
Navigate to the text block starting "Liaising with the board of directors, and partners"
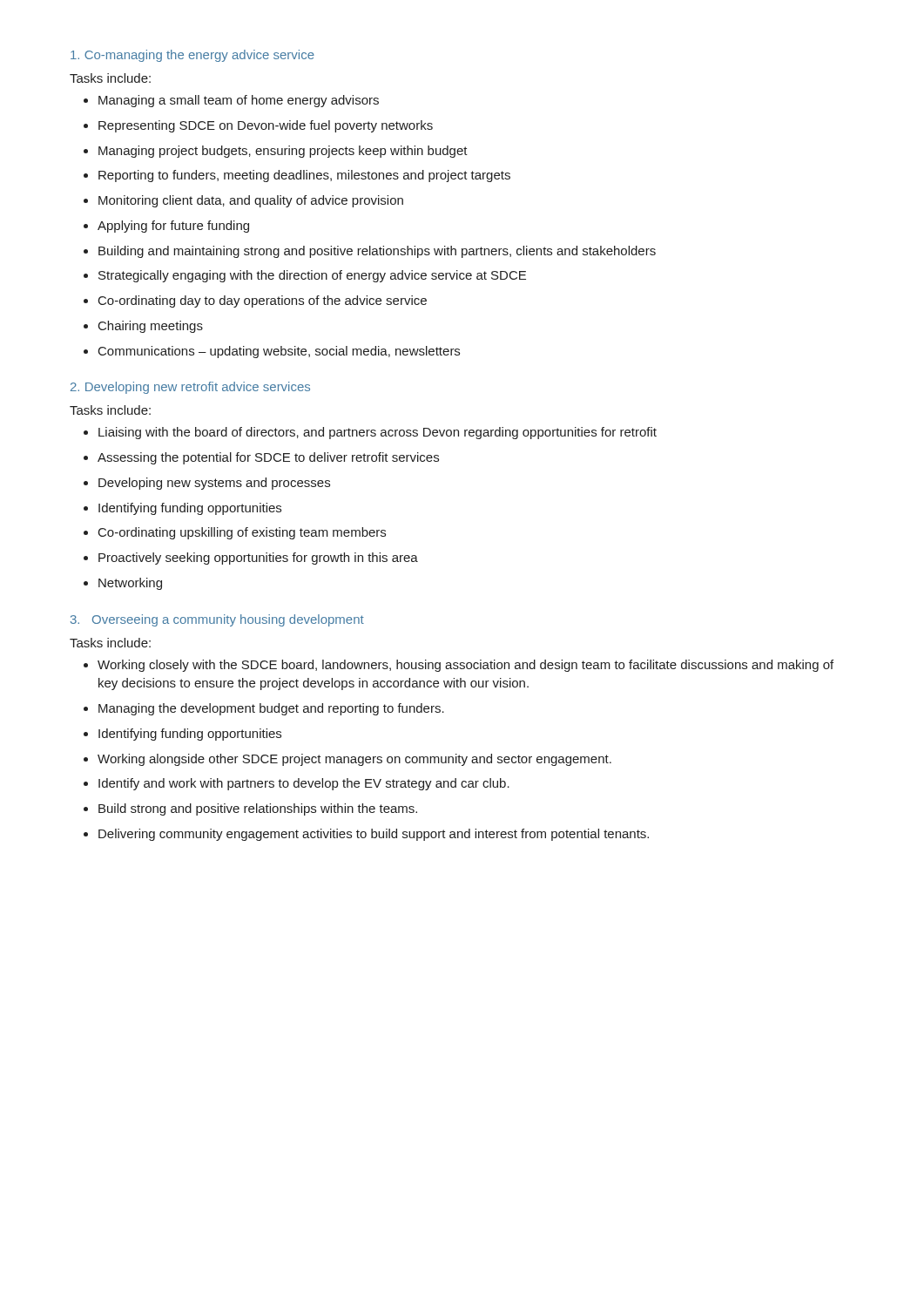pyautogui.click(x=377, y=432)
